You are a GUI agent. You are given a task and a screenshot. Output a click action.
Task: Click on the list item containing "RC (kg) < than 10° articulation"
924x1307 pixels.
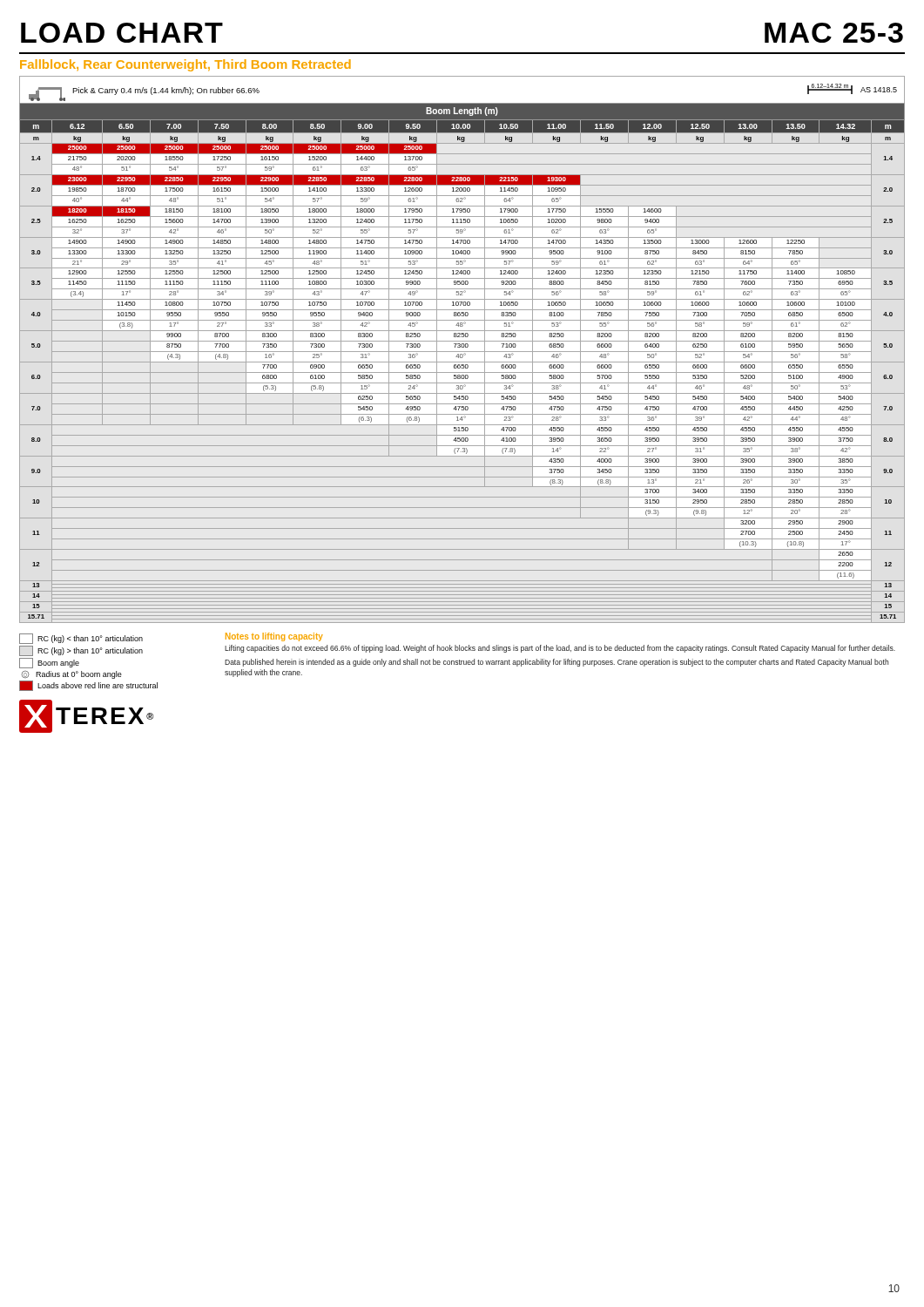[81, 639]
